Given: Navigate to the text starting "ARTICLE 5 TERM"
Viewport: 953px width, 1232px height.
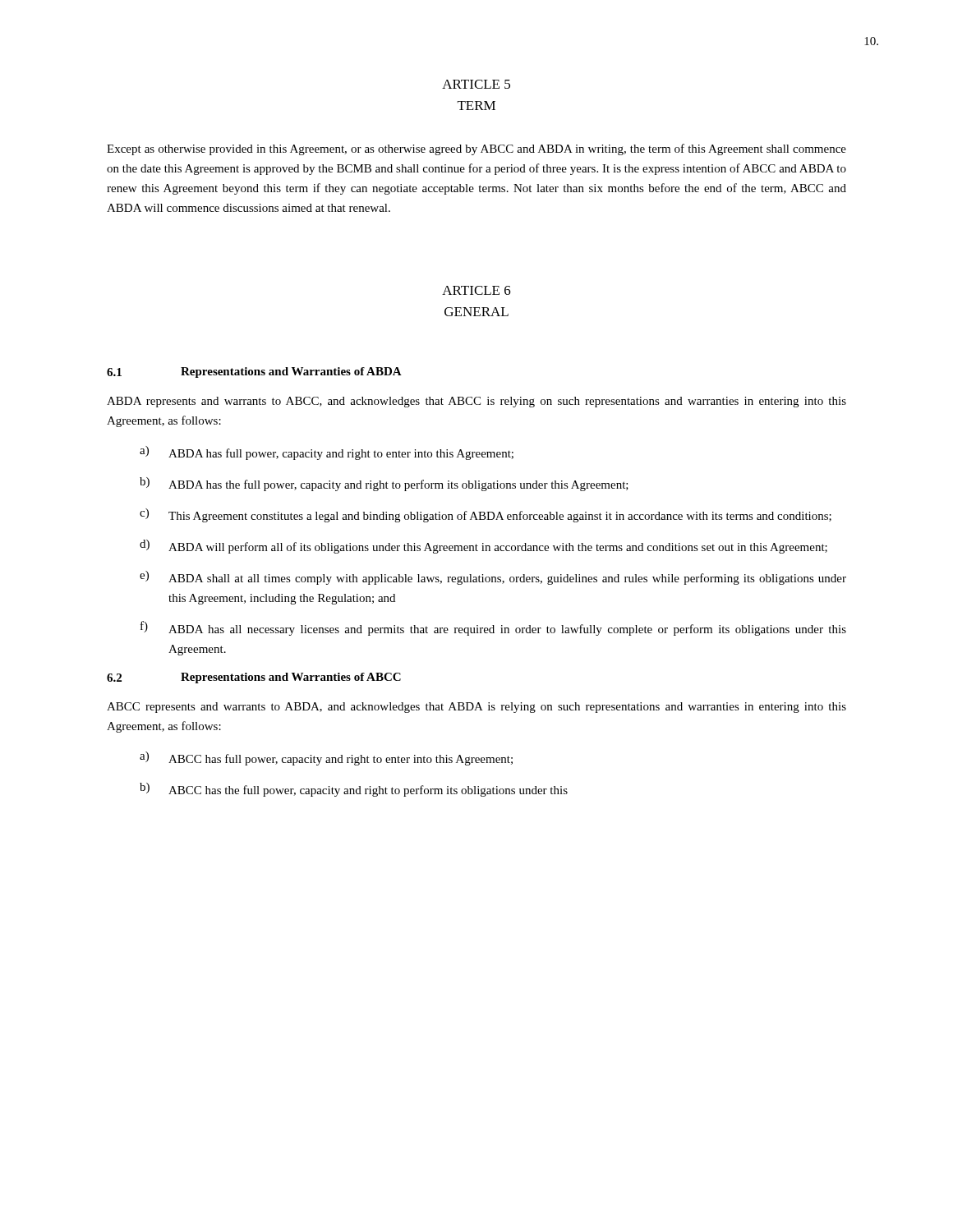Looking at the screenshot, I should 476,95.
